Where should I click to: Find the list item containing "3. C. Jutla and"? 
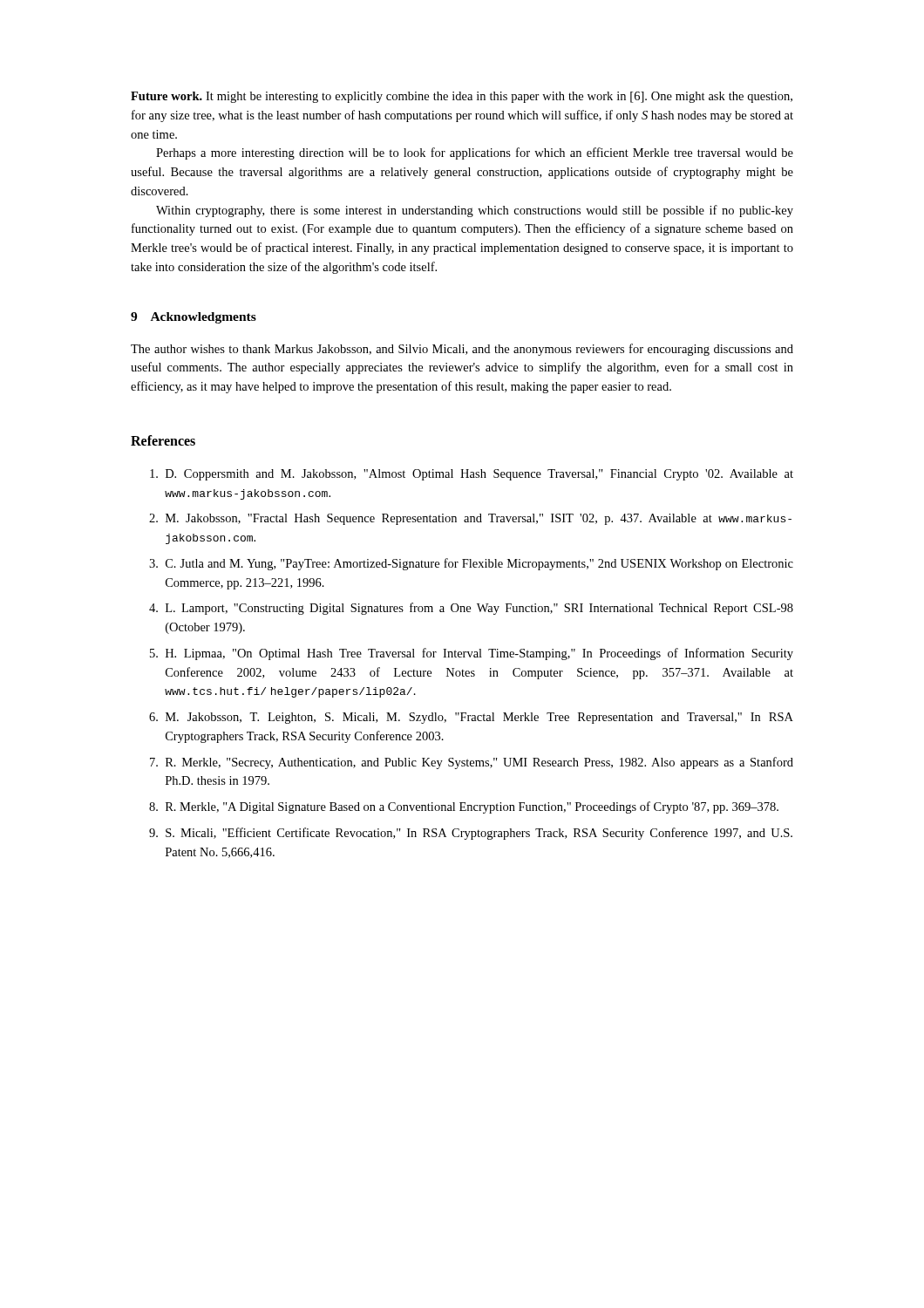coord(462,573)
